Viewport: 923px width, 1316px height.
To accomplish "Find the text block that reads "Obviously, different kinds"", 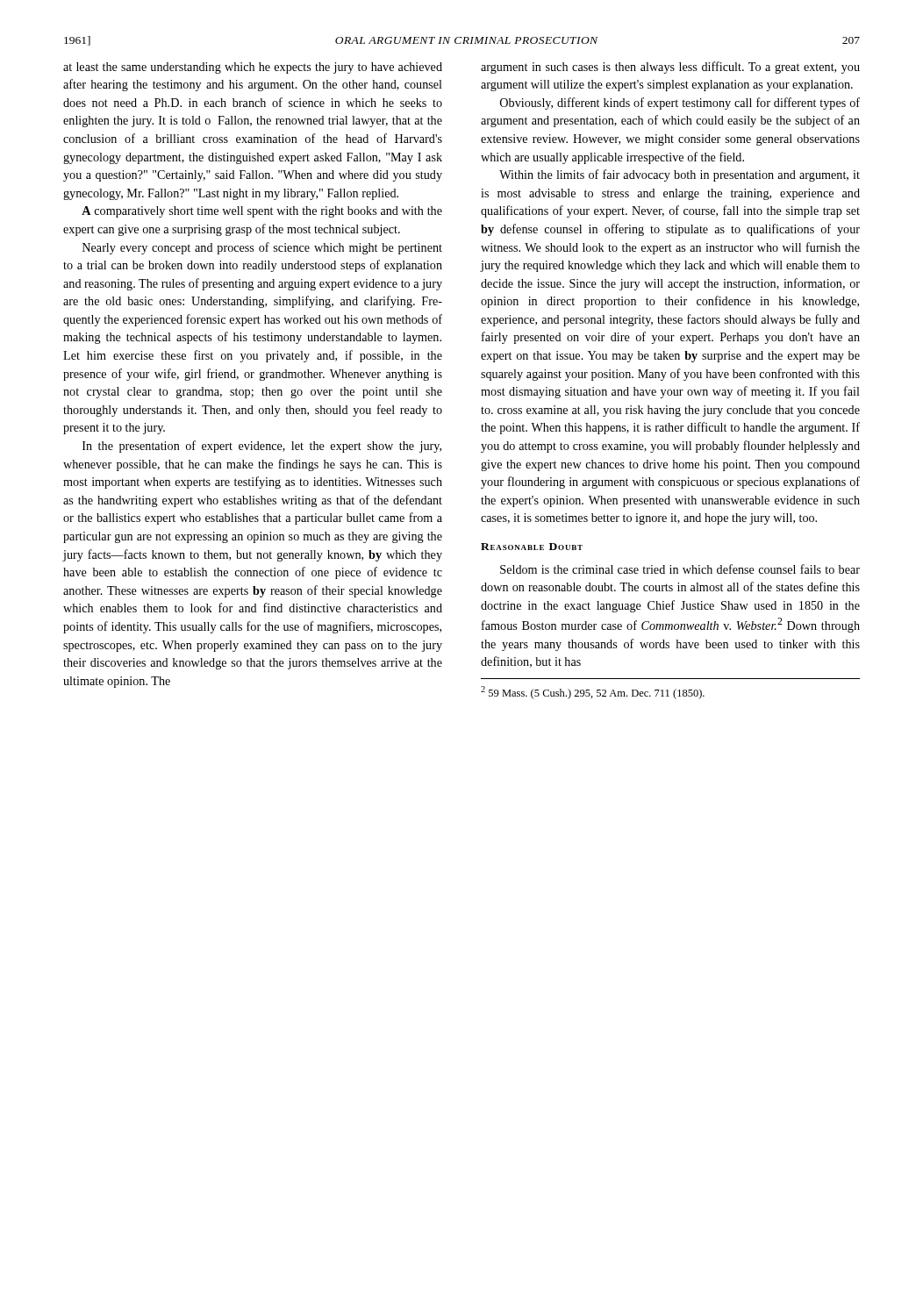I will (670, 130).
